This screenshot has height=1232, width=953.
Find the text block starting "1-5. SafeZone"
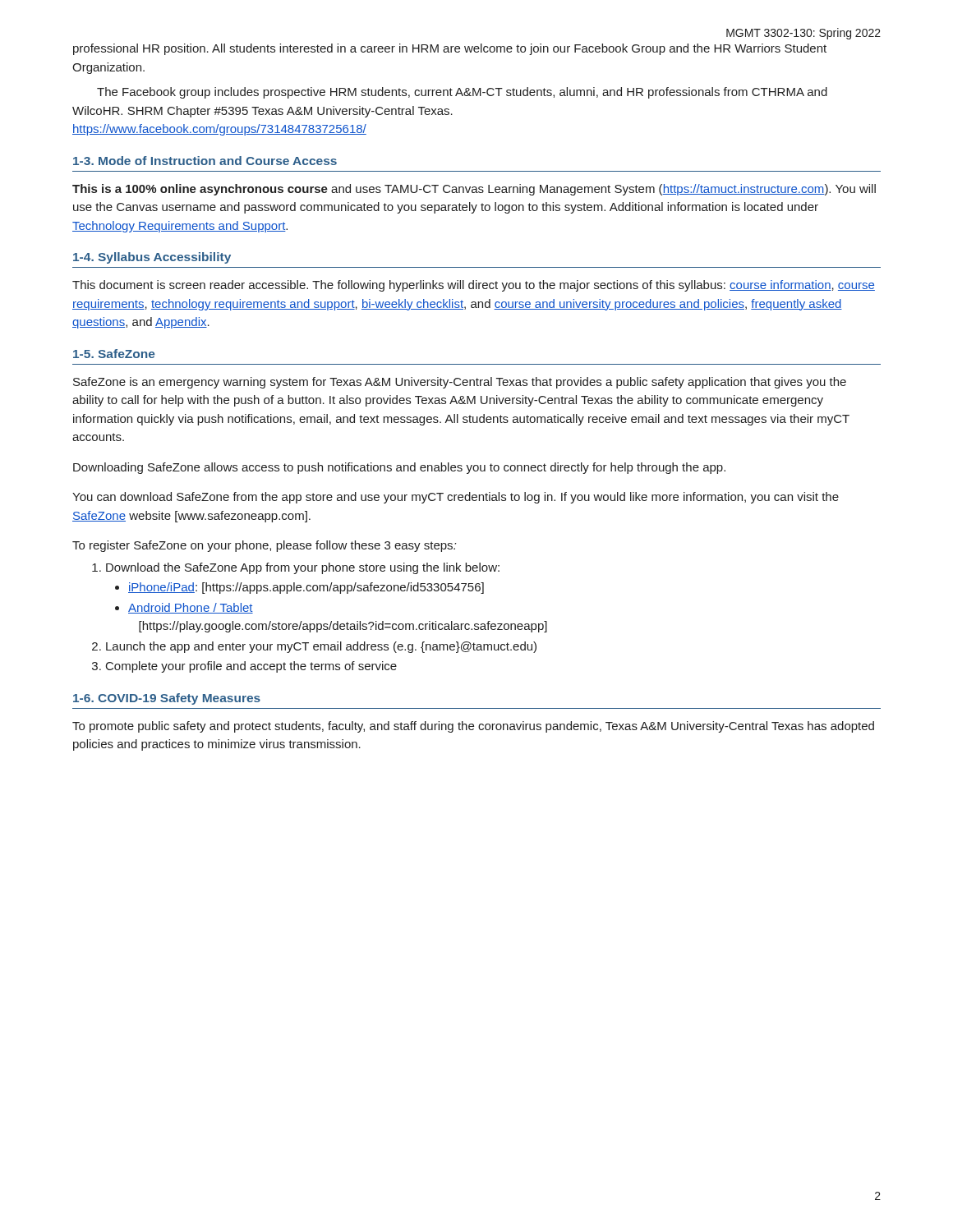[x=114, y=353]
